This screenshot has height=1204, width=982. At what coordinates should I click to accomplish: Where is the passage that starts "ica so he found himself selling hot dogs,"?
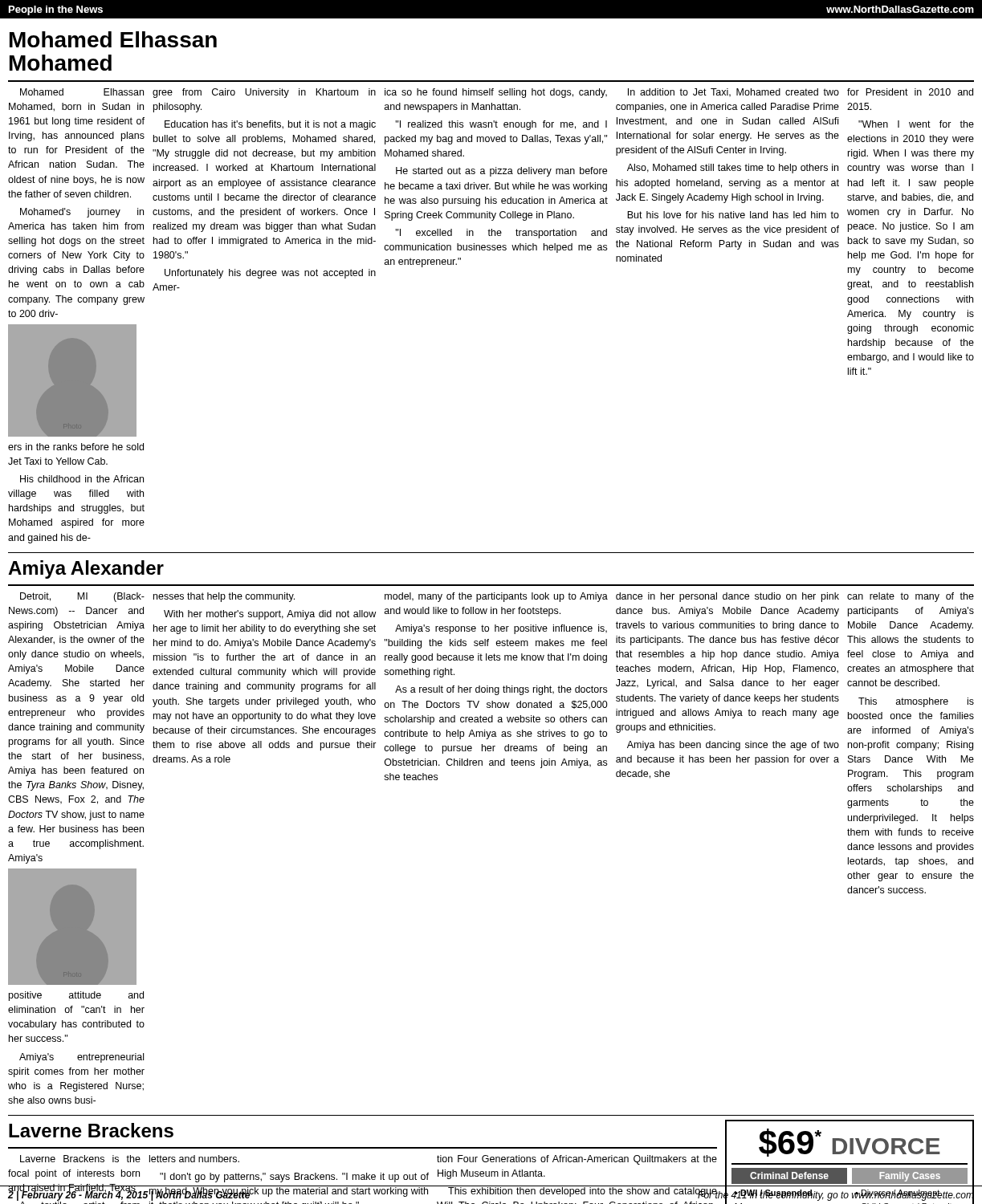(496, 177)
